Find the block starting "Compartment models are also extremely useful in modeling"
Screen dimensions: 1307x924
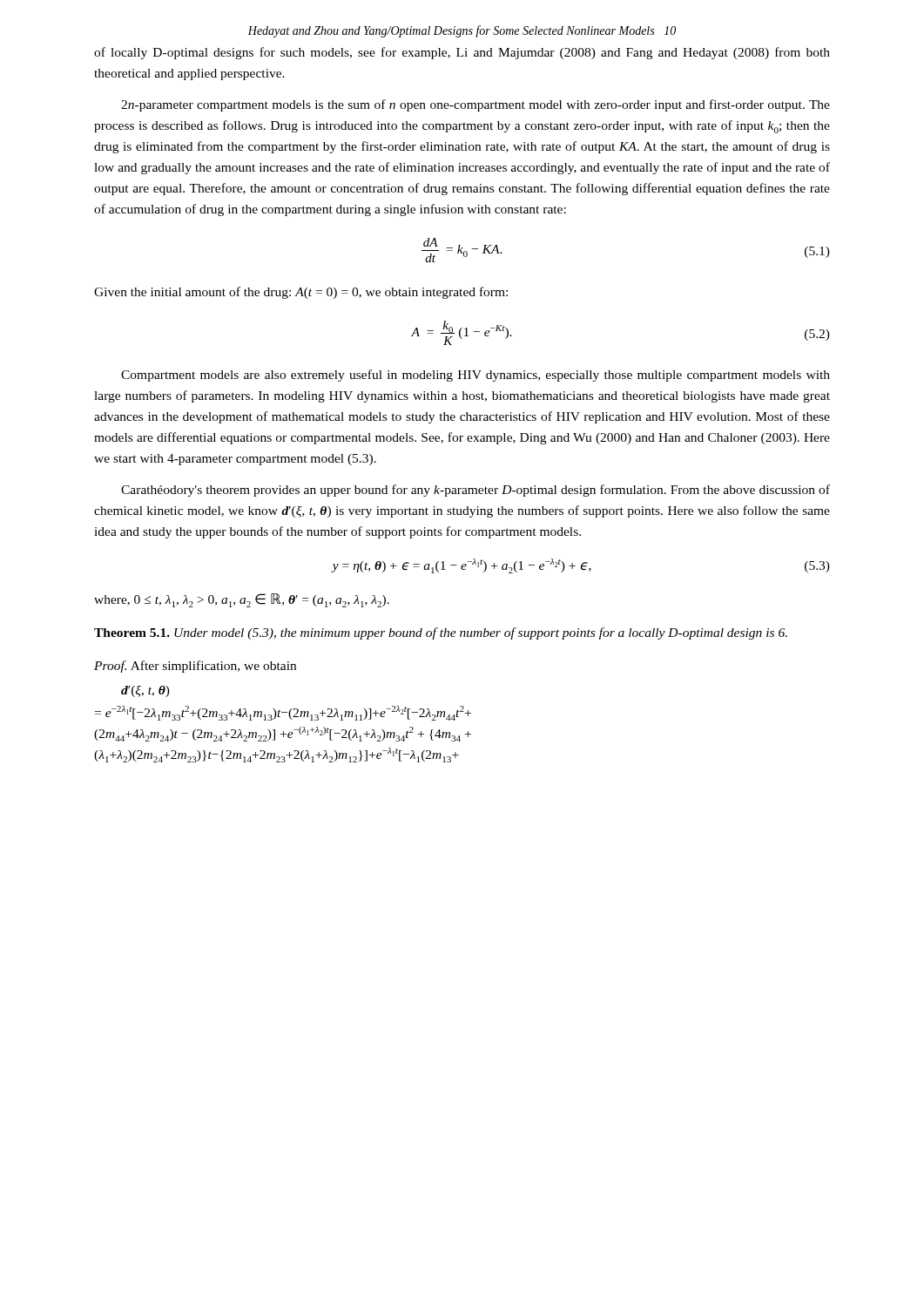[462, 417]
